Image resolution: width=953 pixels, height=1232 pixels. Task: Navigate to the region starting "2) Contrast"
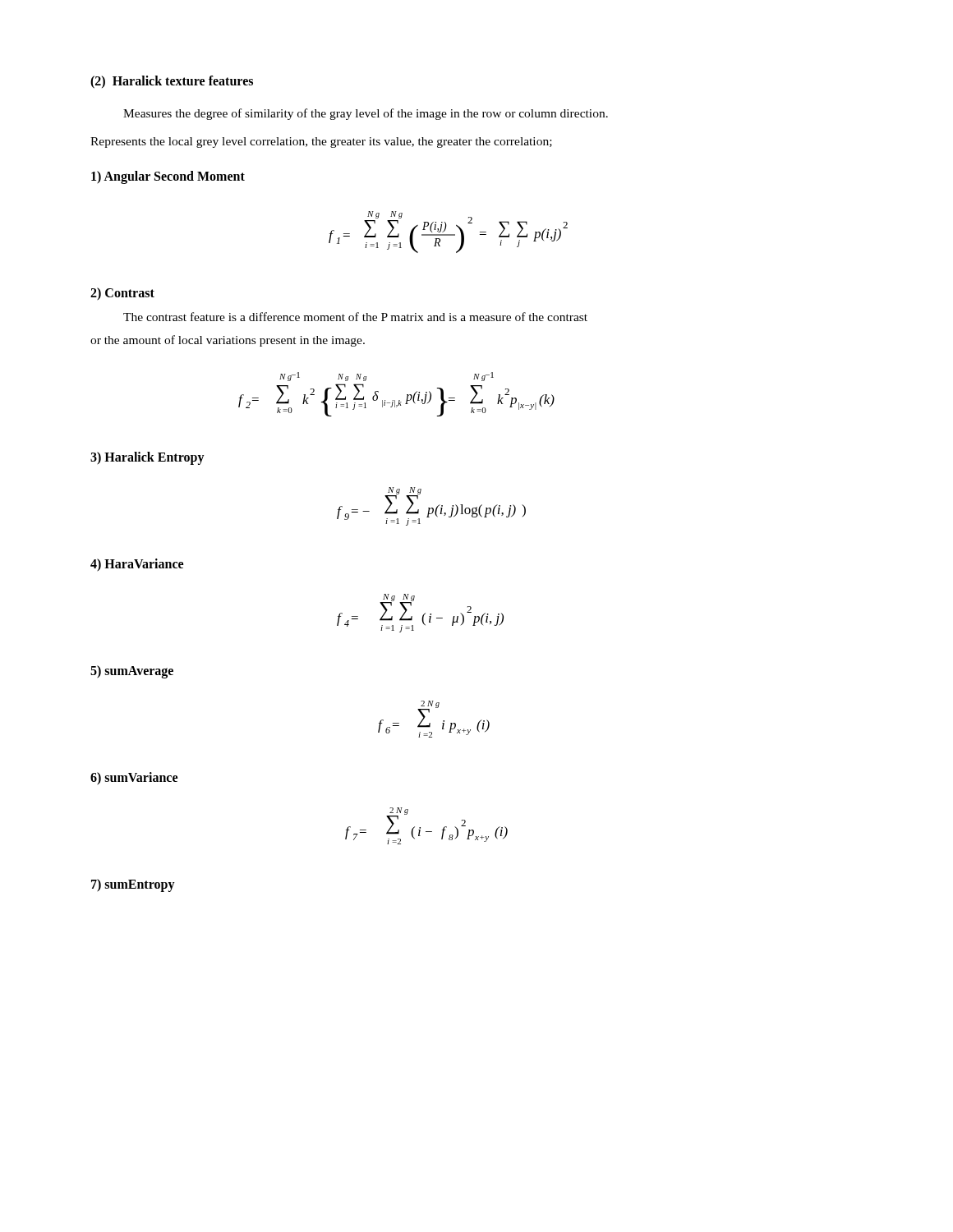122,293
